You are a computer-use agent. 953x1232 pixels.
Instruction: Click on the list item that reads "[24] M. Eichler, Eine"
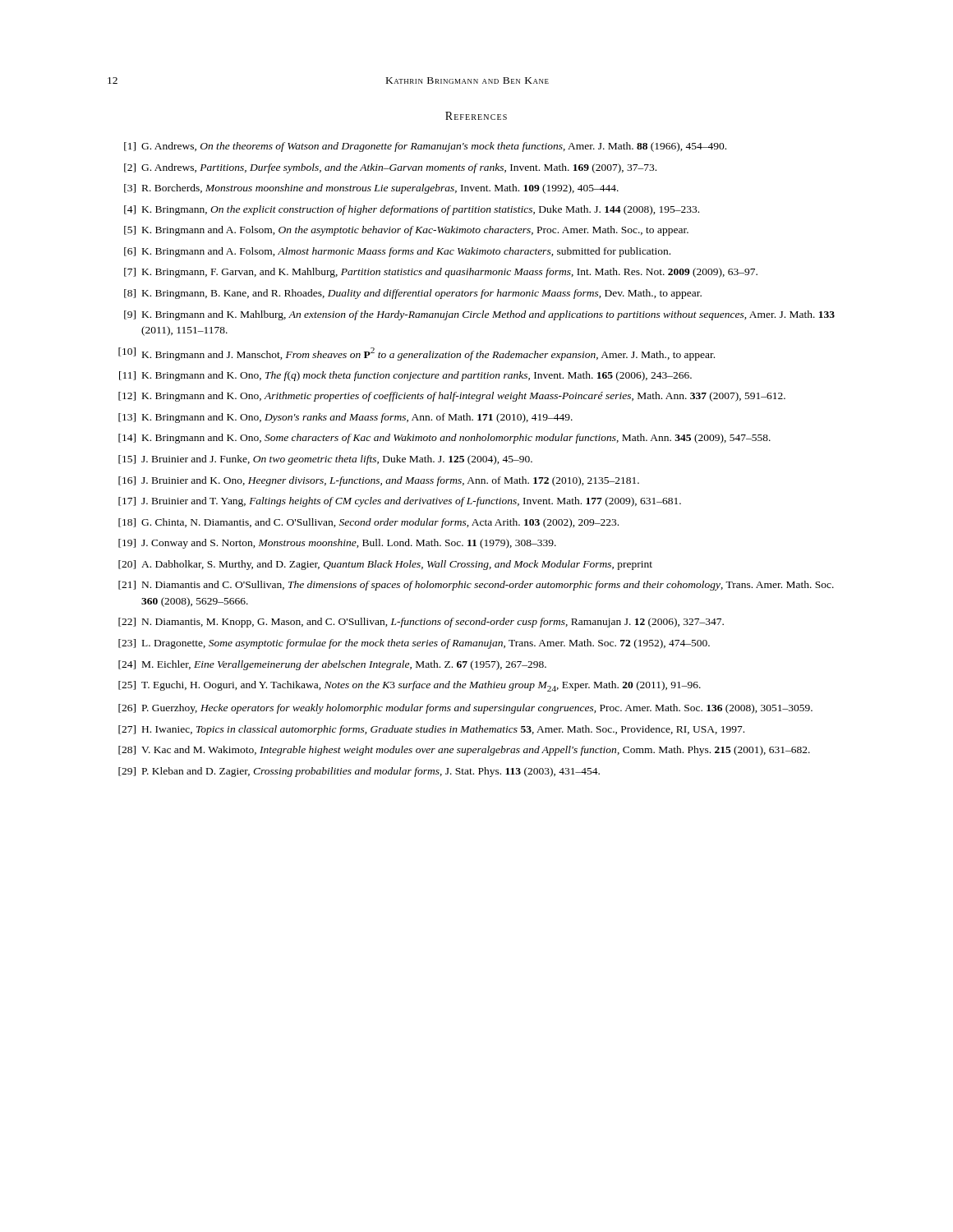tap(476, 664)
